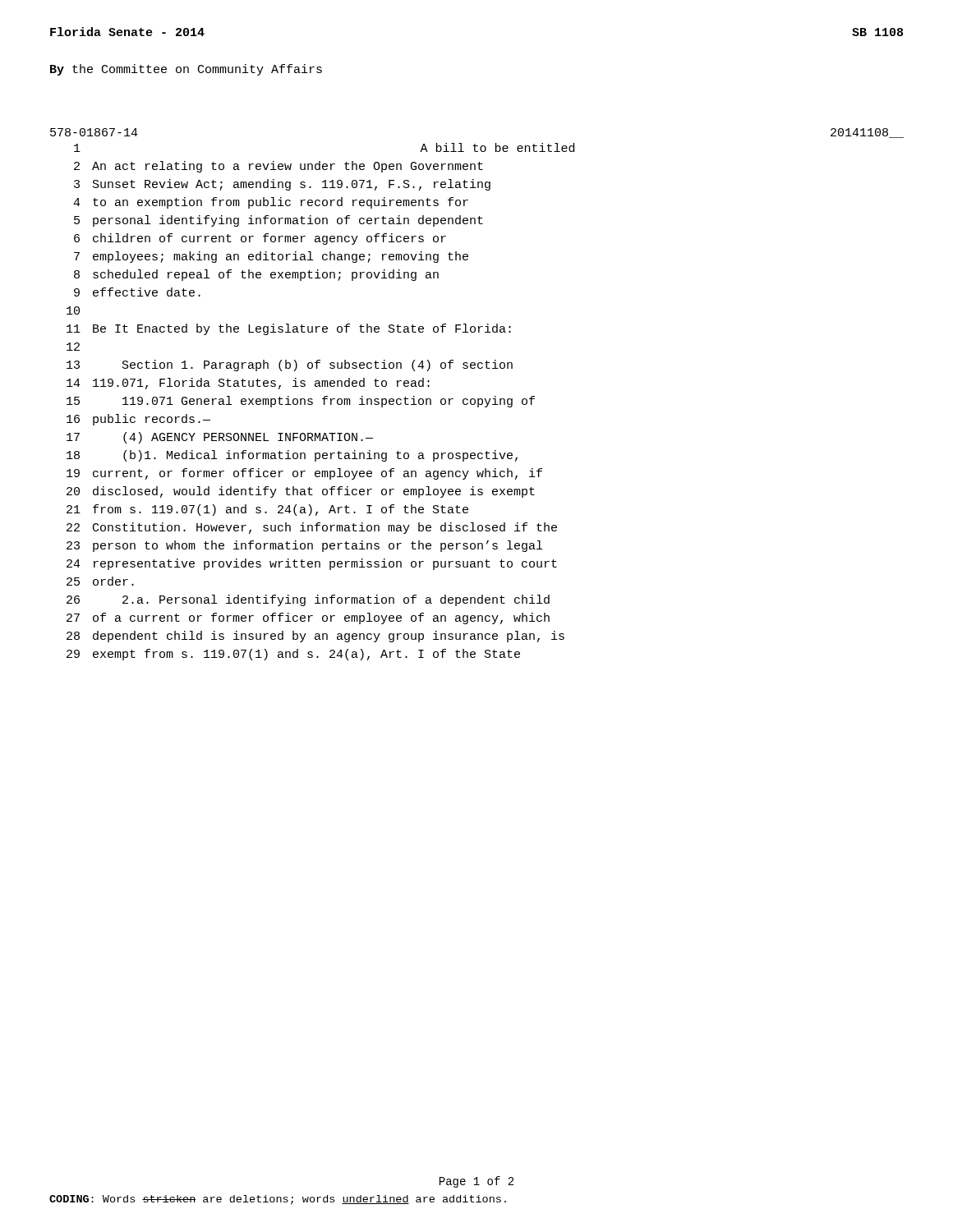Find the list item that says "22 Constitution. However, such information may be"
Image resolution: width=953 pixels, height=1232 pixels.
(476, 529)
